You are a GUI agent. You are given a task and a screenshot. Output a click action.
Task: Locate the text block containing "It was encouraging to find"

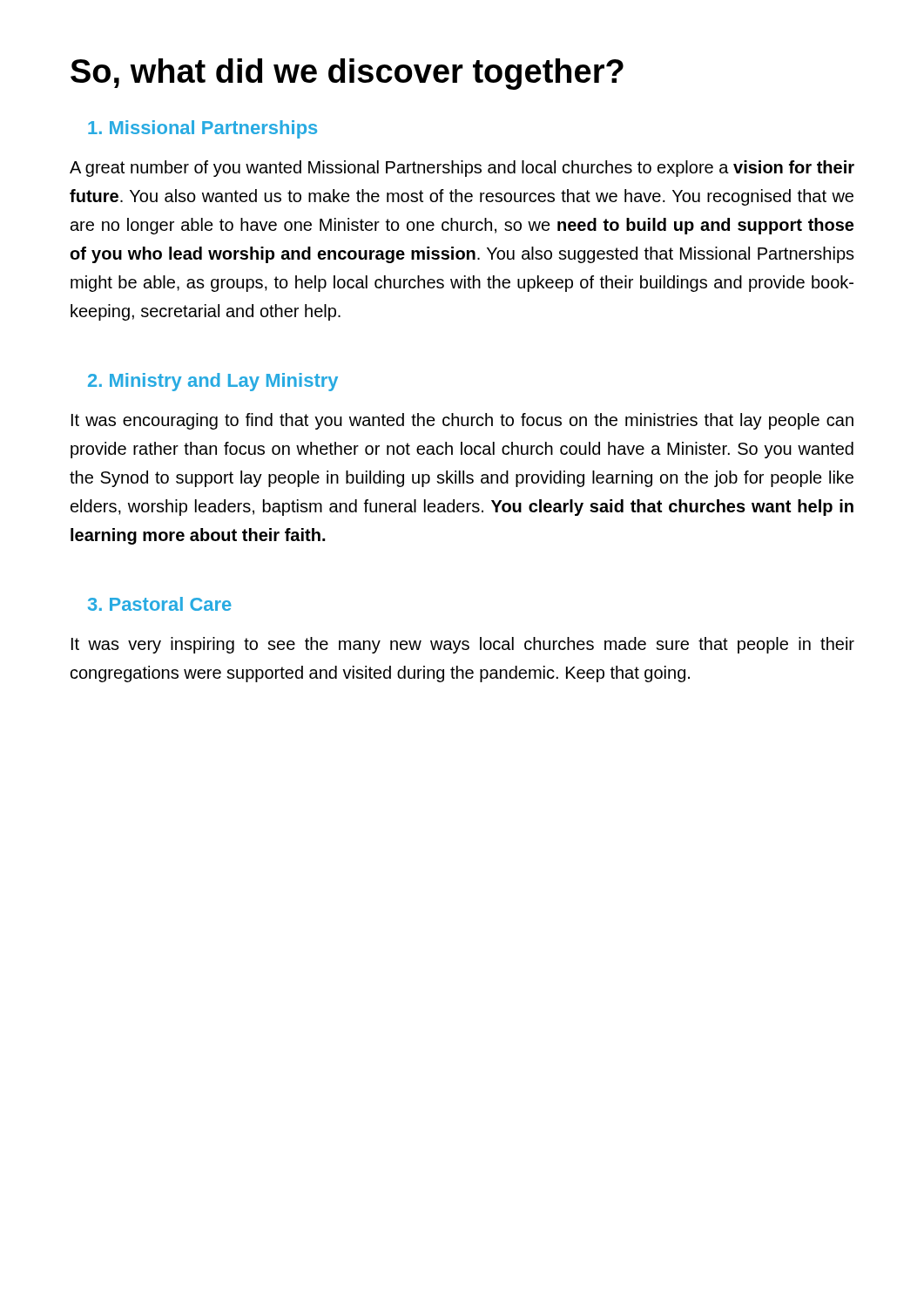tap(462, 477)
